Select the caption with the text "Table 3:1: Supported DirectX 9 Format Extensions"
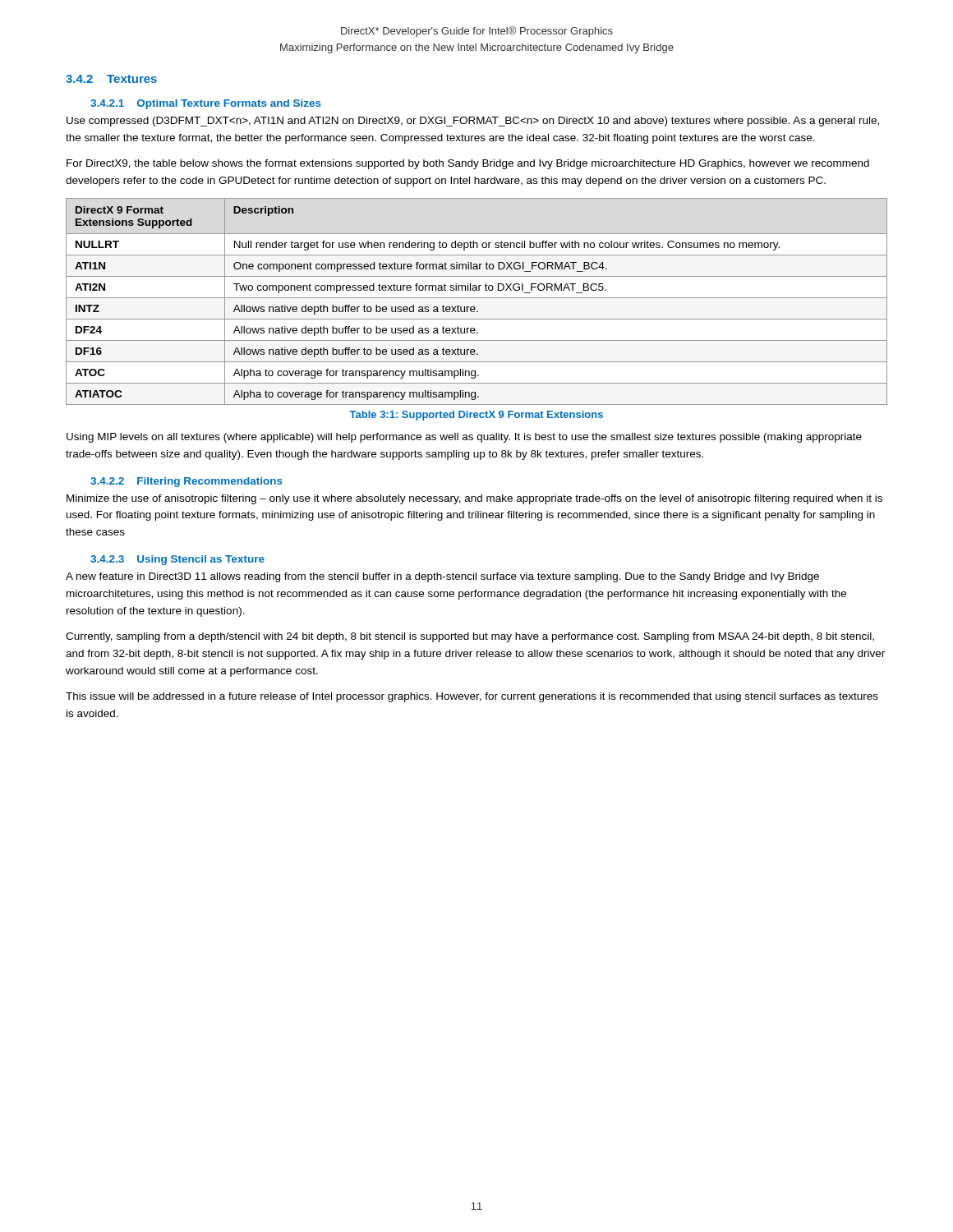 (476, 414)
